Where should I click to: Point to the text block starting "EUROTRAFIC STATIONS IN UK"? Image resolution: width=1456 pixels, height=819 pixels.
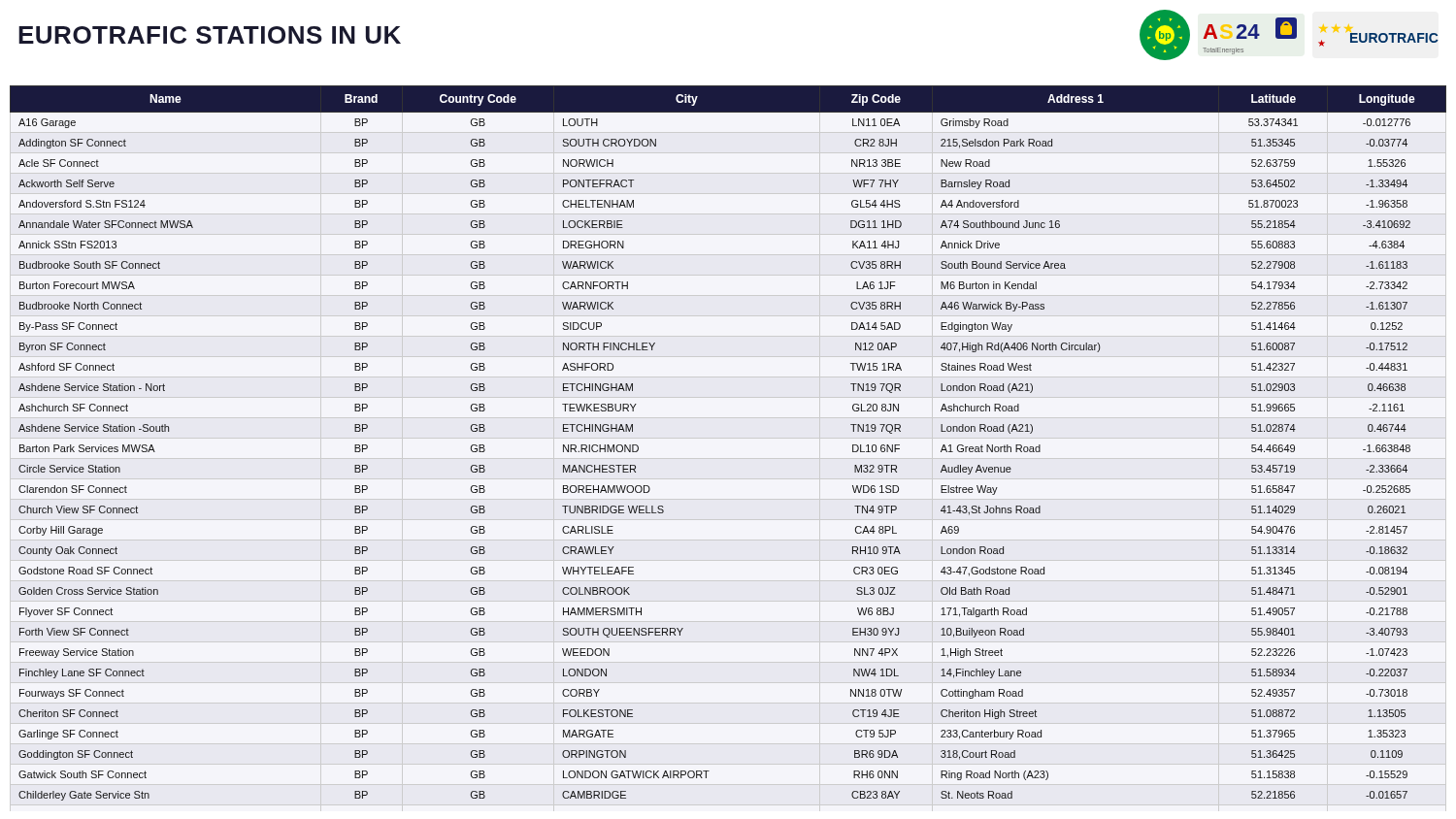coord(210,34)
